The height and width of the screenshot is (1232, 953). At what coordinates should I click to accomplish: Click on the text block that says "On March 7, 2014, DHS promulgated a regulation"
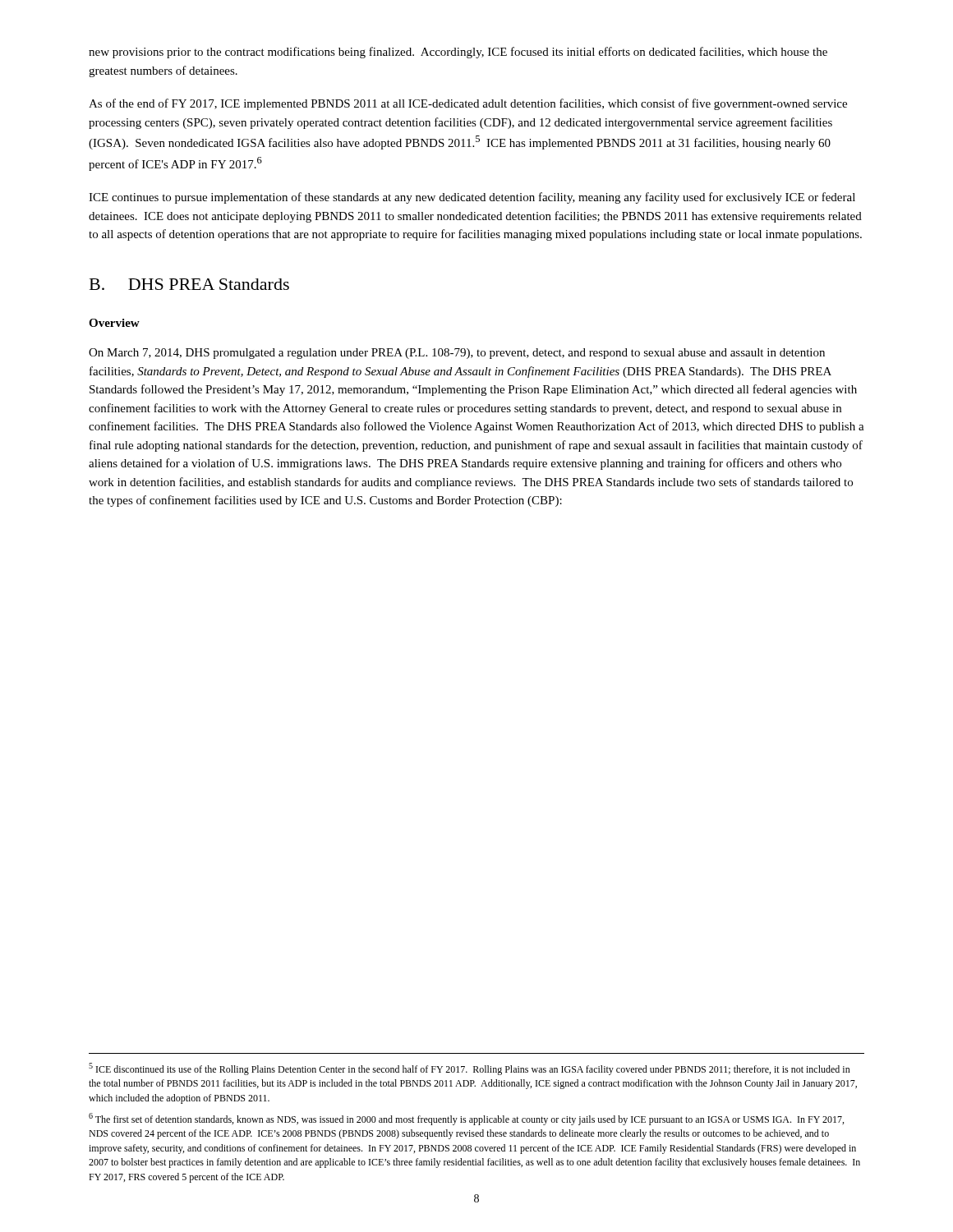click(476, 426)
